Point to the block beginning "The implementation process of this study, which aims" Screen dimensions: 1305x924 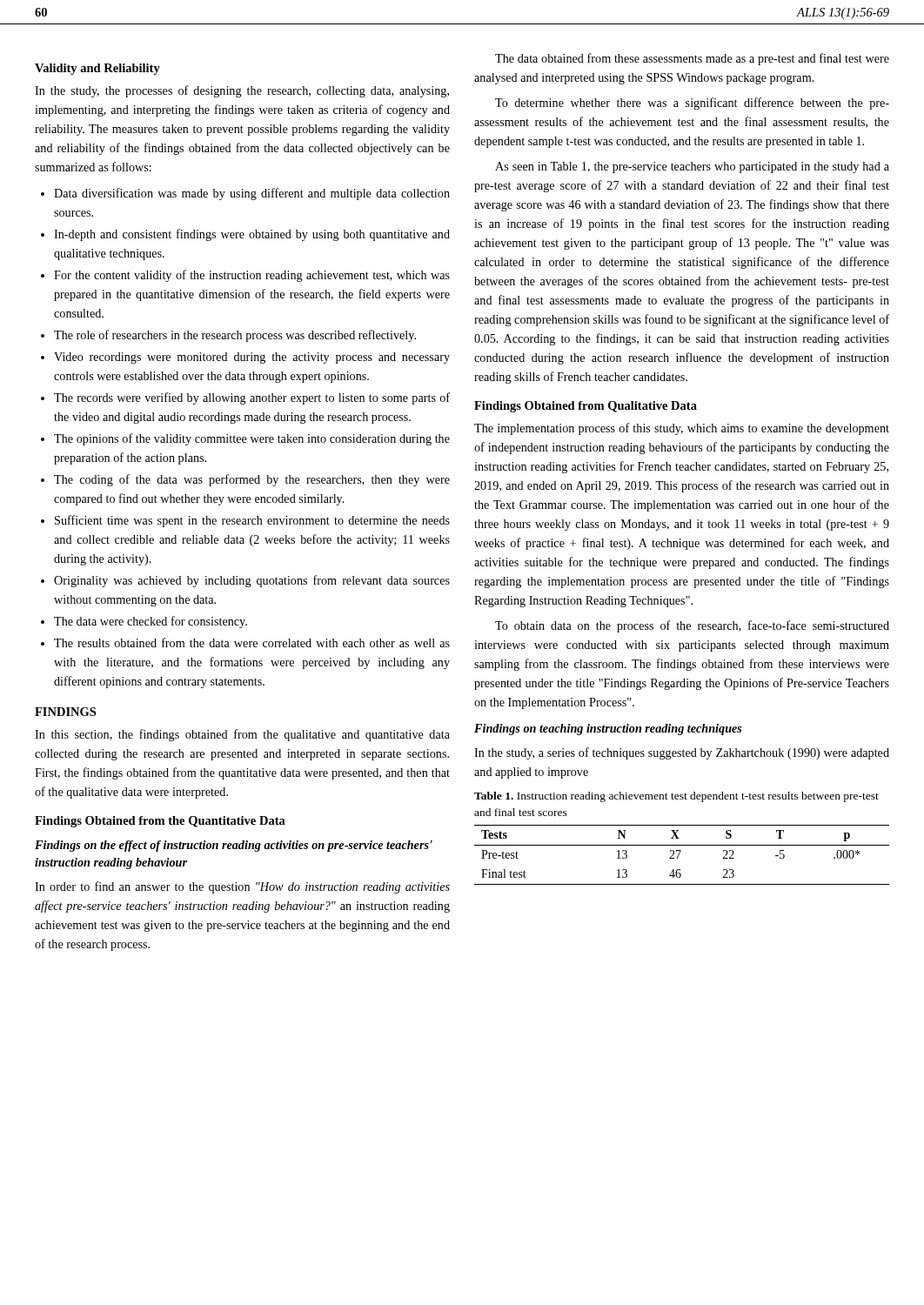(682, 565)
